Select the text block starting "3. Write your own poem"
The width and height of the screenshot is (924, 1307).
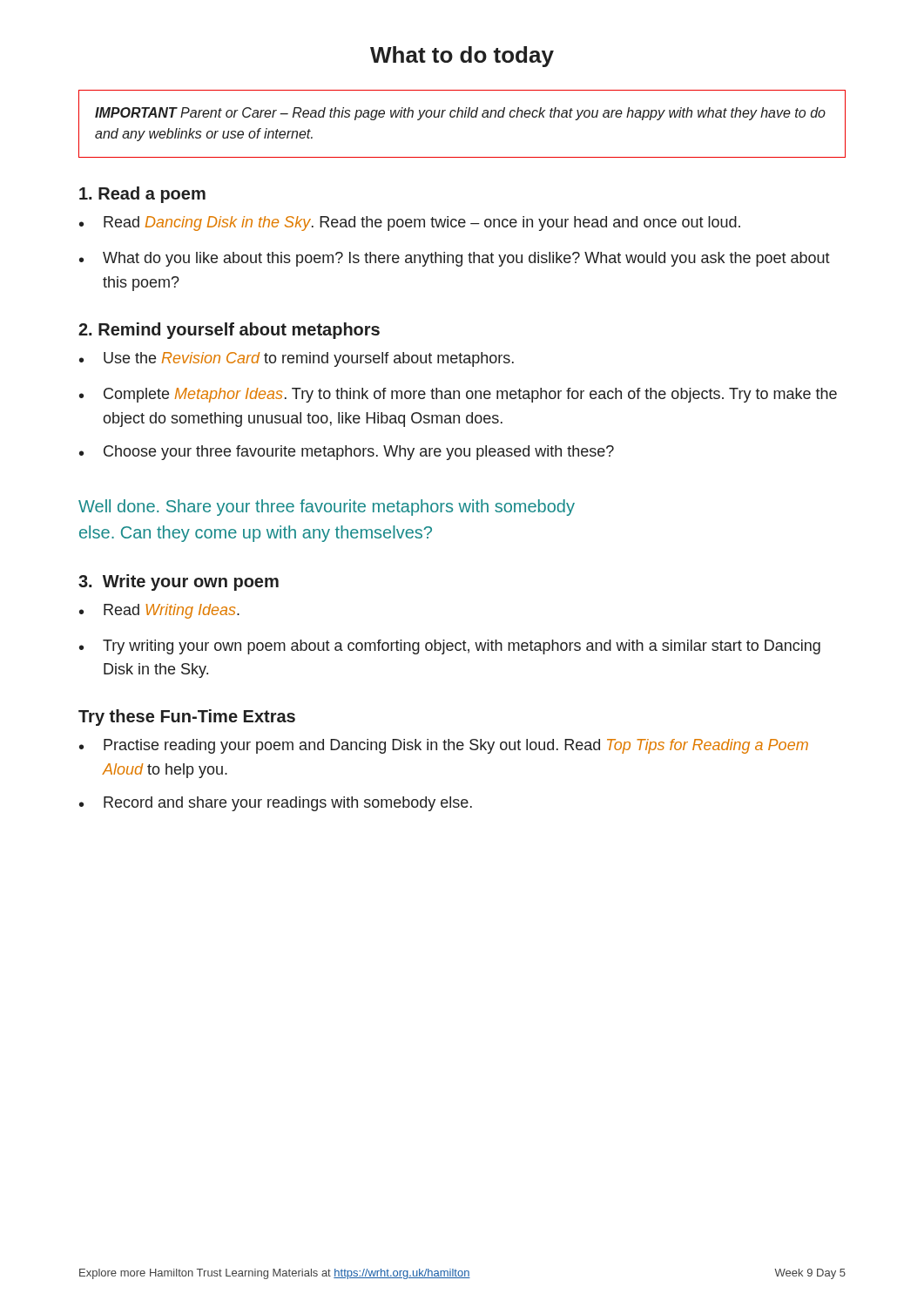click(x=179, y=581)
